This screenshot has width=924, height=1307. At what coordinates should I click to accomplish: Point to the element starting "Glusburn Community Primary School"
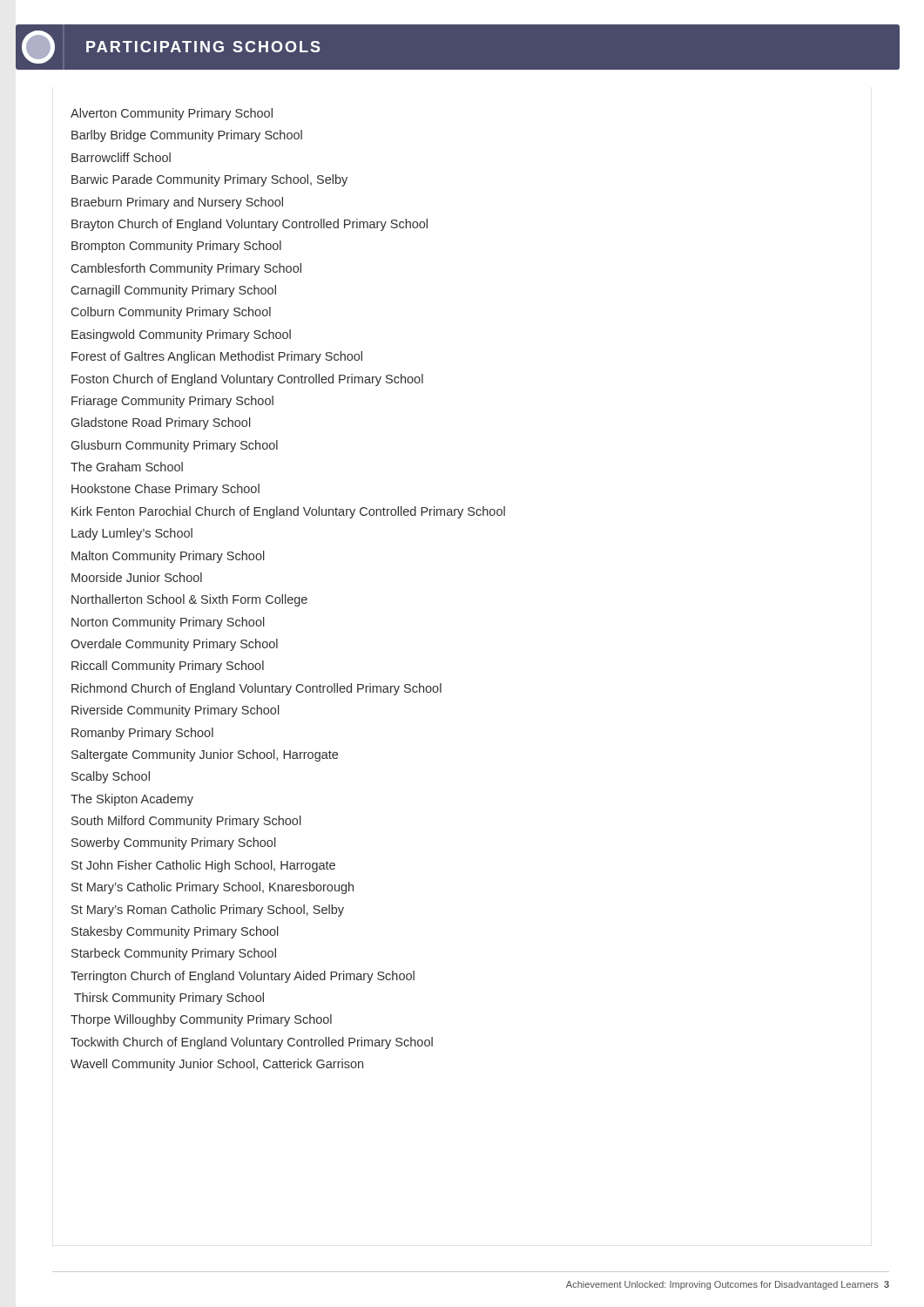click(x=174, y=445)
